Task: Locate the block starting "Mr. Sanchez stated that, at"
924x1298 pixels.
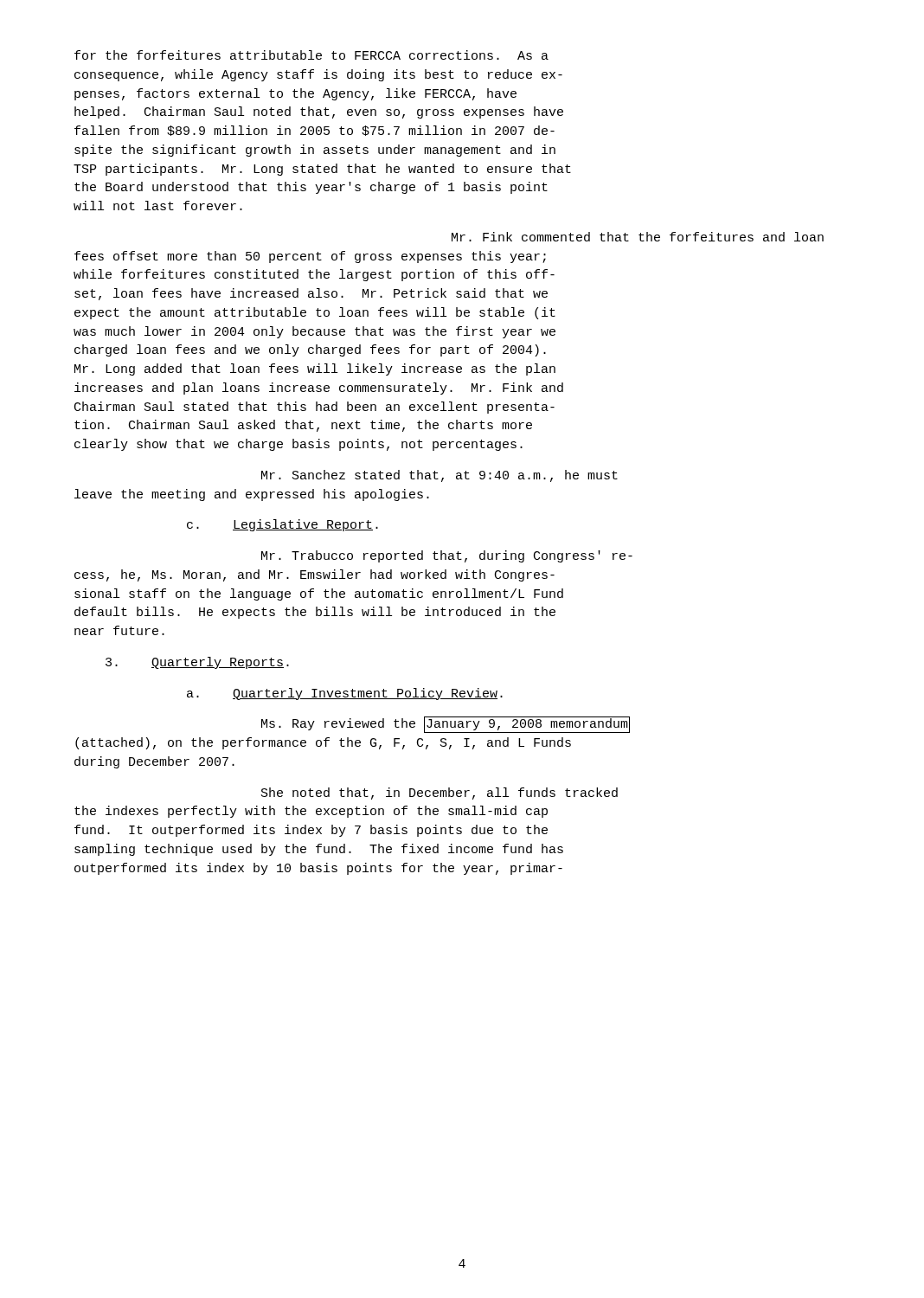Action: (346, 486)
